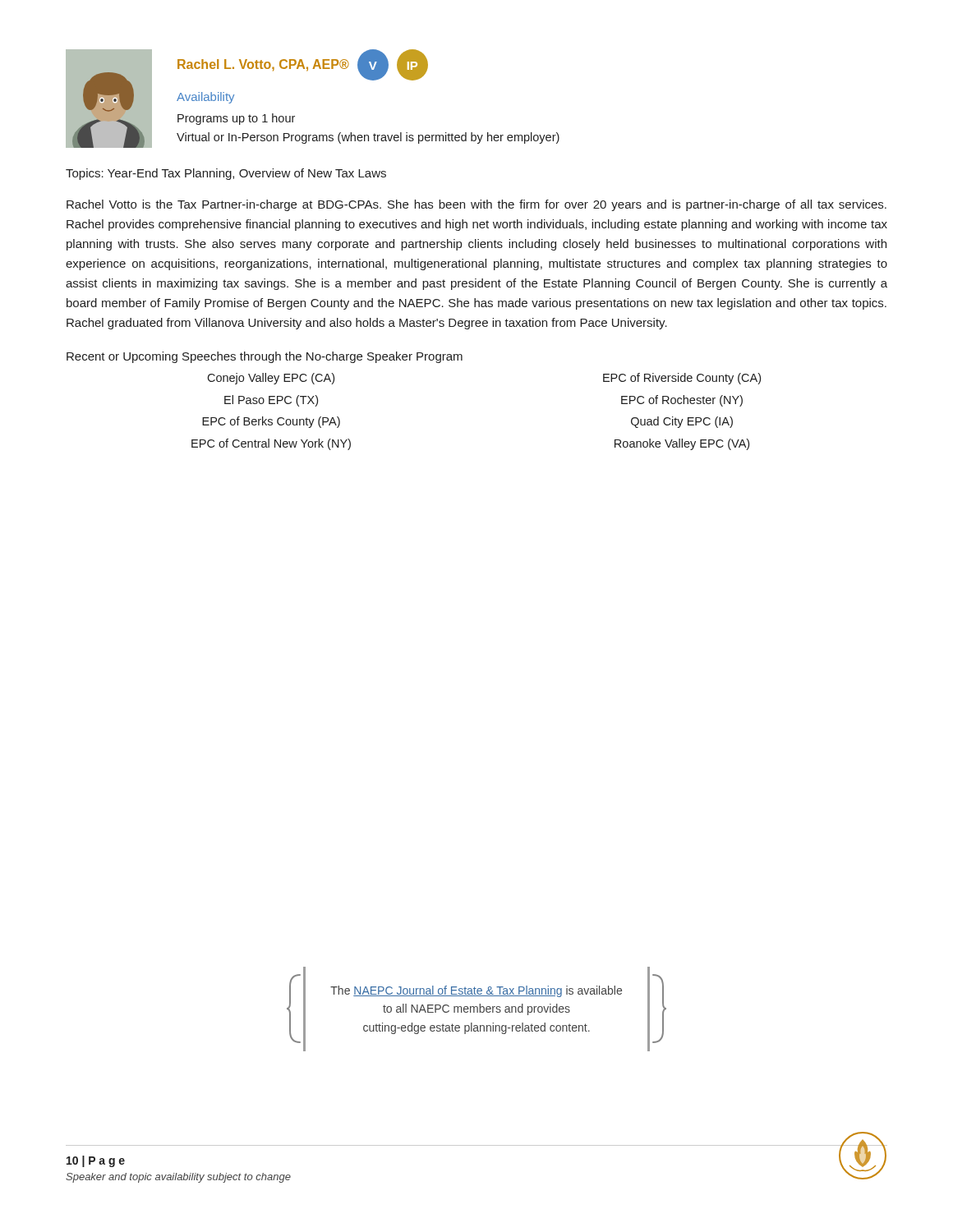Viewport: 953px width, 1232px height.
Task: Find the text block containing "Availability Programs up to 1 hour Virtual or"
Action: click(x=205, y=98)
